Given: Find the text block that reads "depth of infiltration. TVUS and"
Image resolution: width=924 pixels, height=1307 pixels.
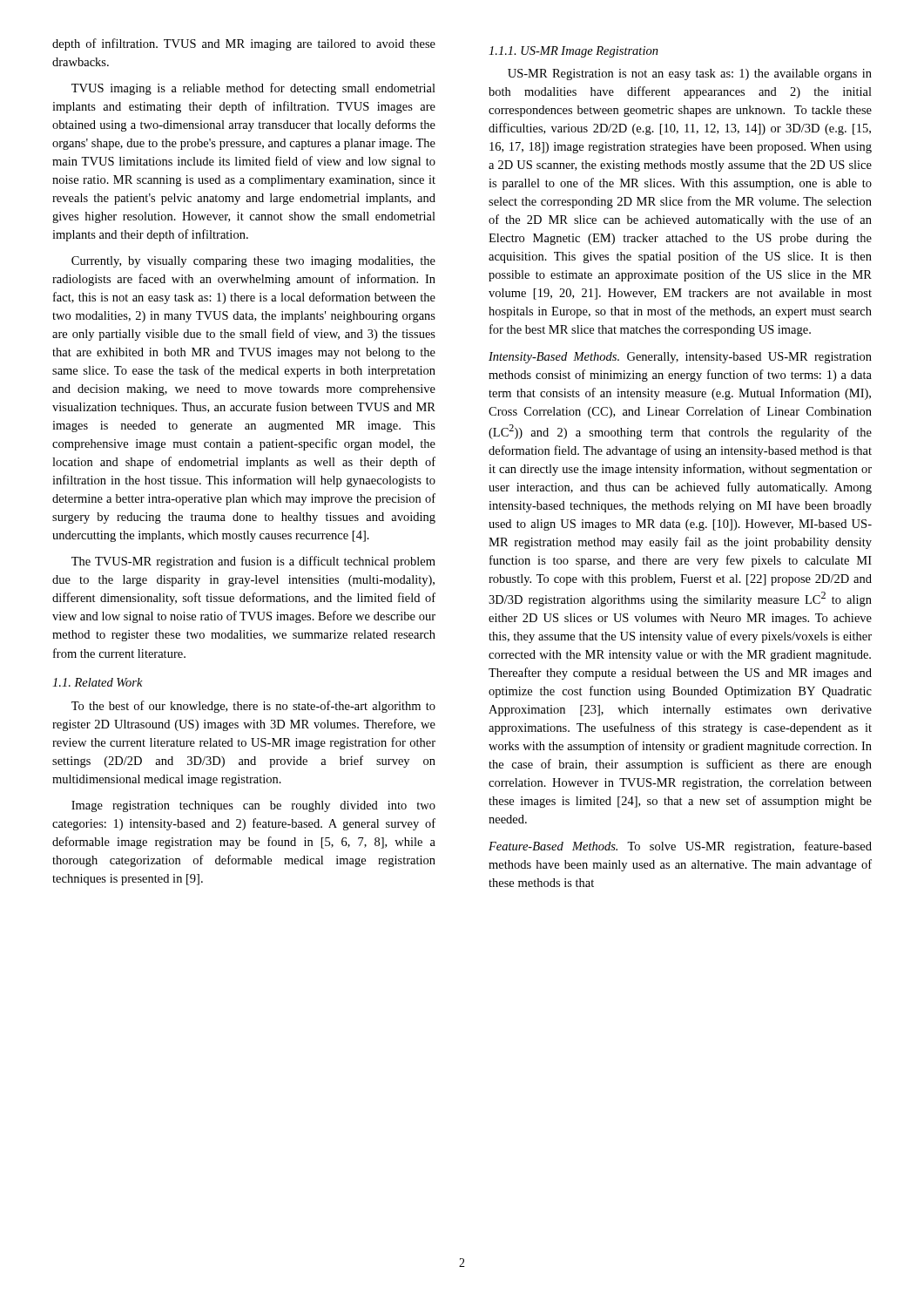Looking at the screenshot, I should (244, 349).
